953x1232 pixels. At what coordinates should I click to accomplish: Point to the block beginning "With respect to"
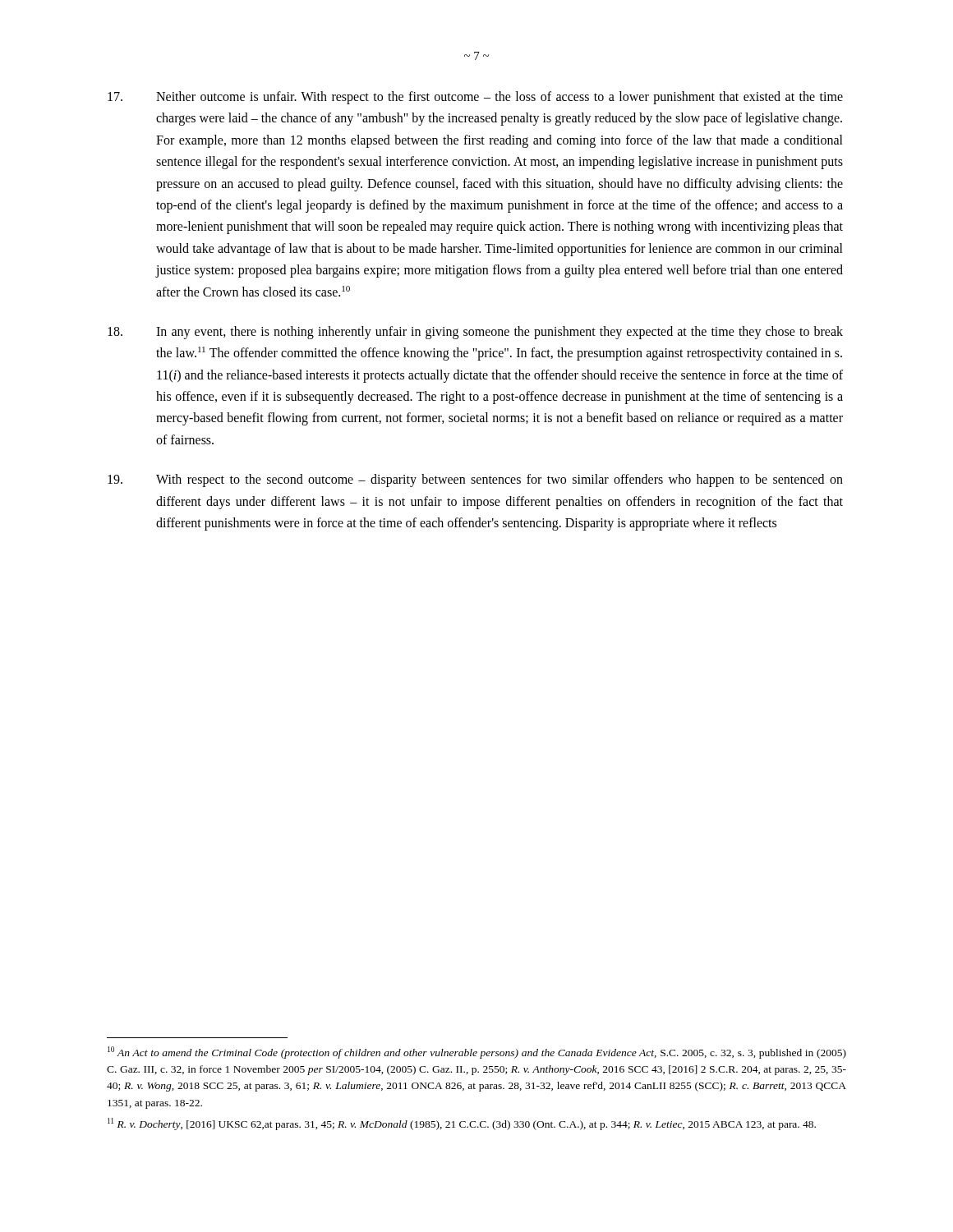[x=475, y=502]
